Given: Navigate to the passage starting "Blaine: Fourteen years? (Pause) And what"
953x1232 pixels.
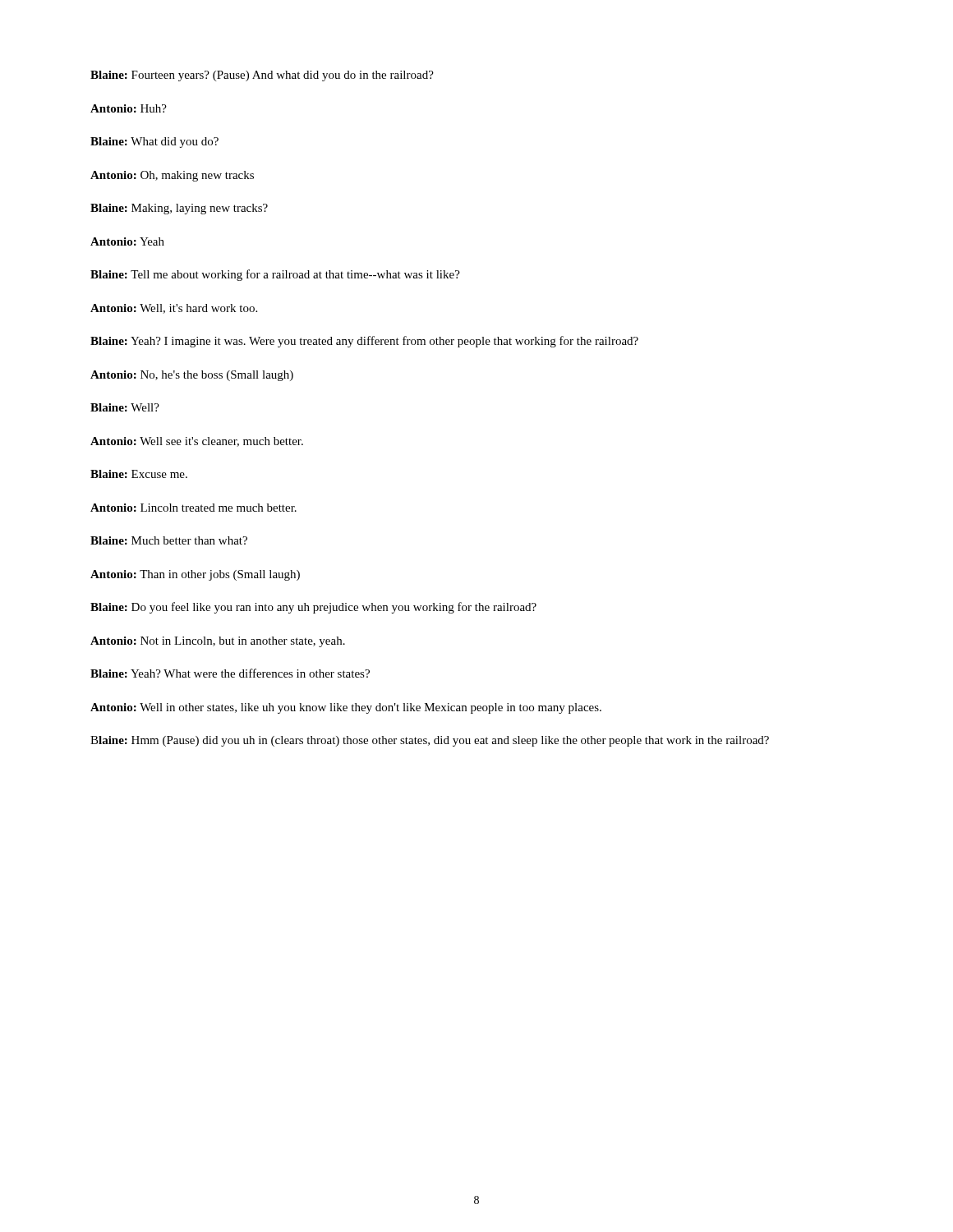Looking at the screenshot, I should pyautogui.click(x=262, y=75).
